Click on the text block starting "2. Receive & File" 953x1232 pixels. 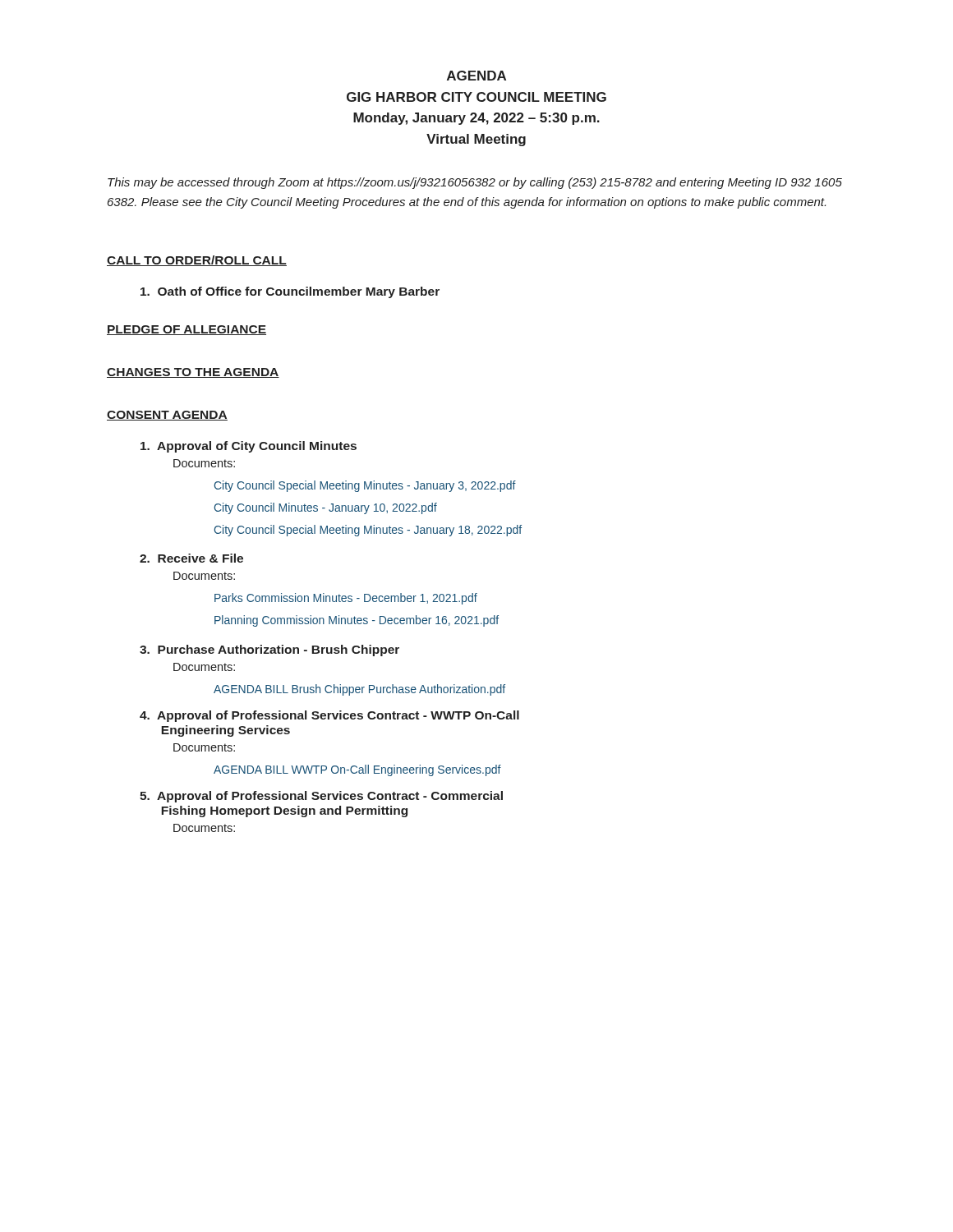tap(192, 558)
